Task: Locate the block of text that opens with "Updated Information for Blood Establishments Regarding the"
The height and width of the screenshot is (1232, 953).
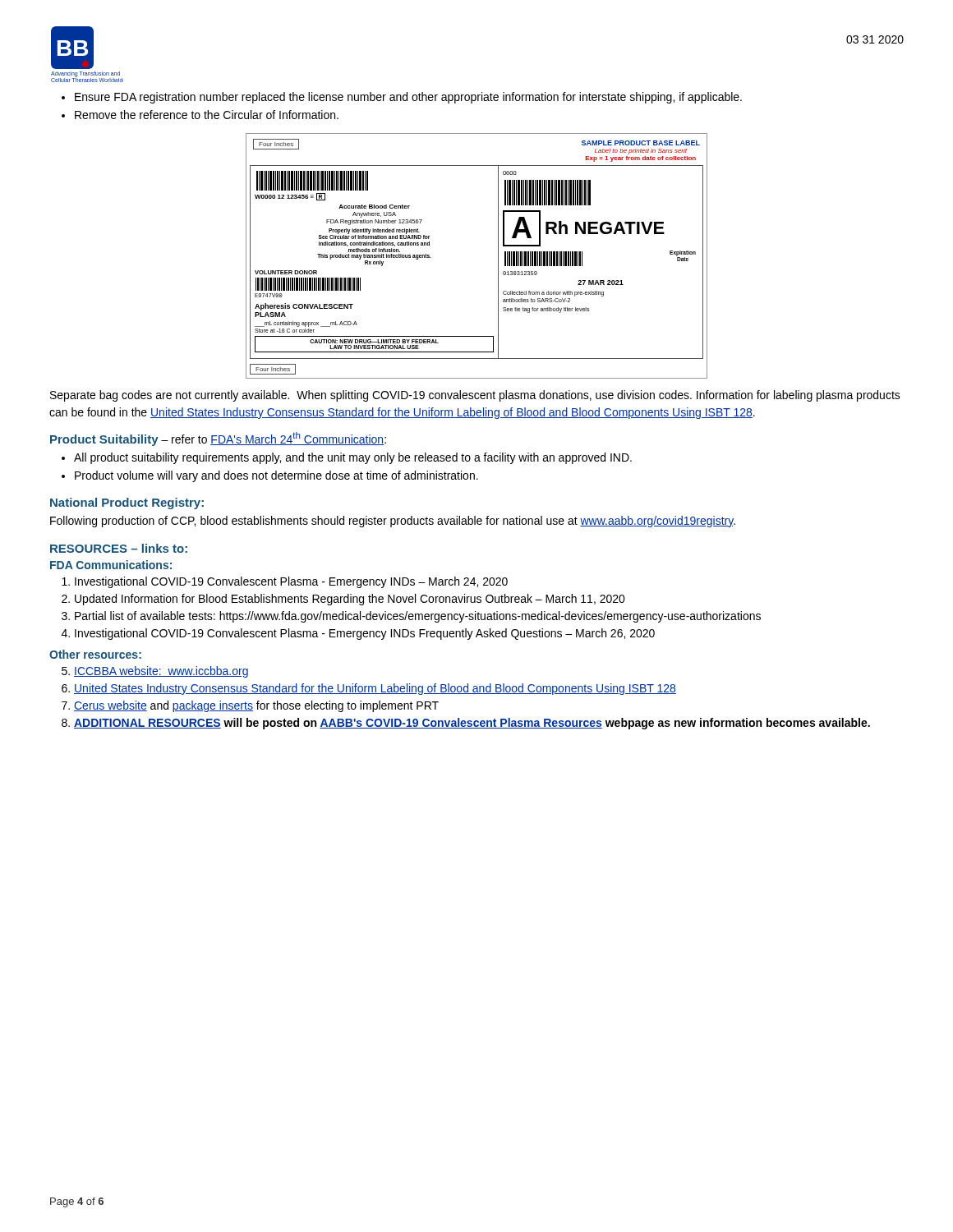Action: (x=350, y=598)
